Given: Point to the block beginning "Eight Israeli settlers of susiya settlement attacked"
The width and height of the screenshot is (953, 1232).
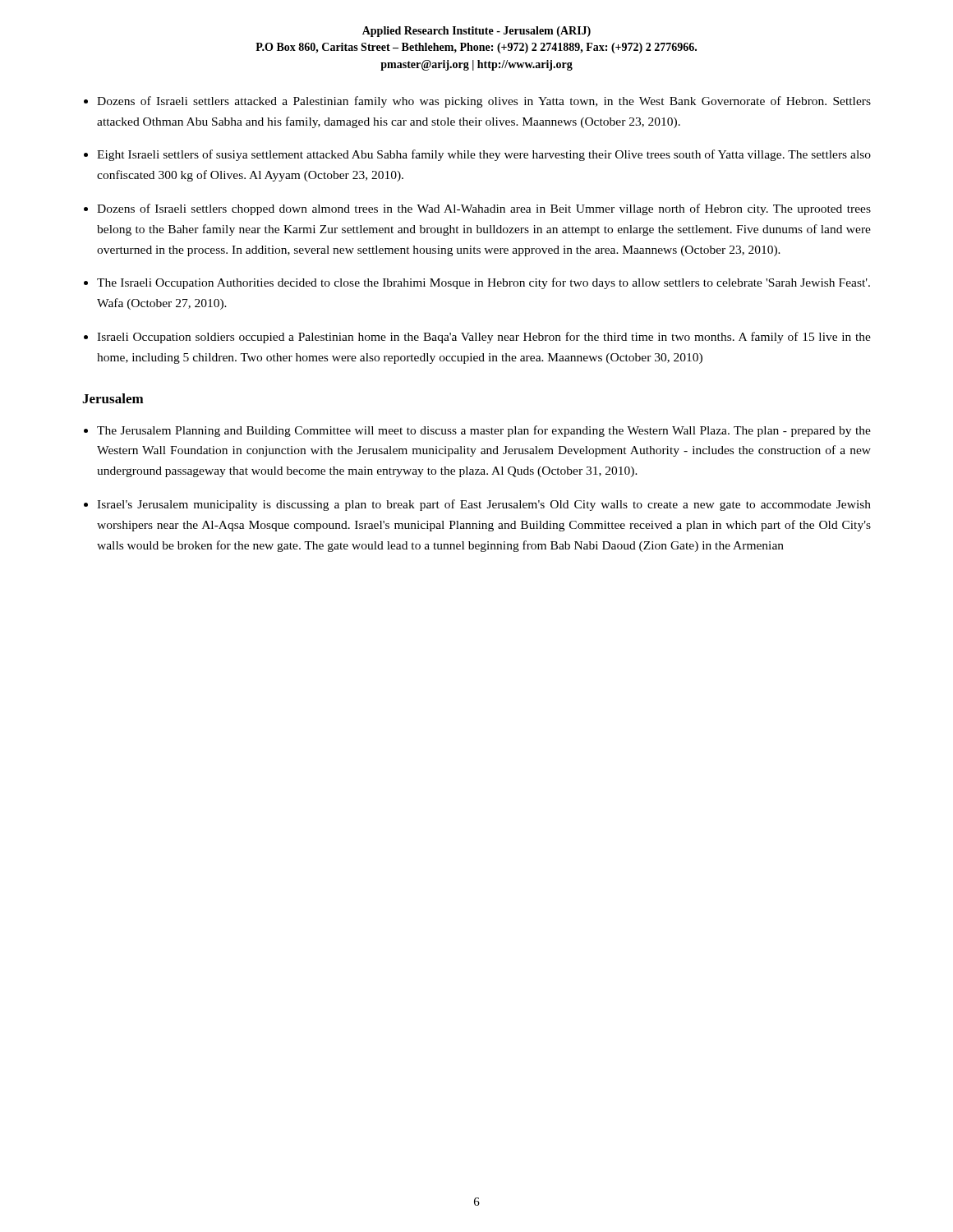Looking at the screenshot, I should tap(484, 165).
